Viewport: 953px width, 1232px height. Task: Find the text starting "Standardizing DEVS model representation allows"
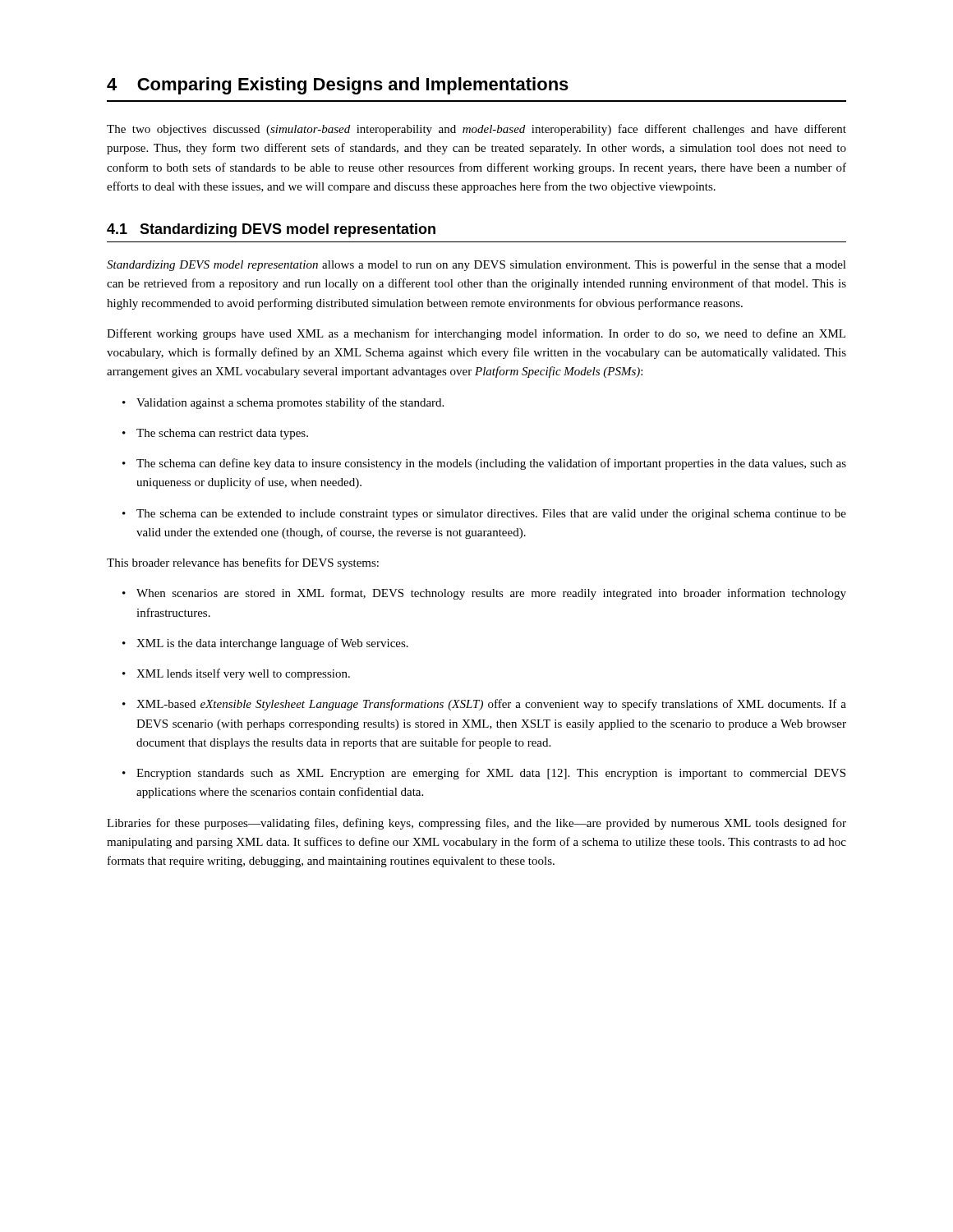pos(476,284)
